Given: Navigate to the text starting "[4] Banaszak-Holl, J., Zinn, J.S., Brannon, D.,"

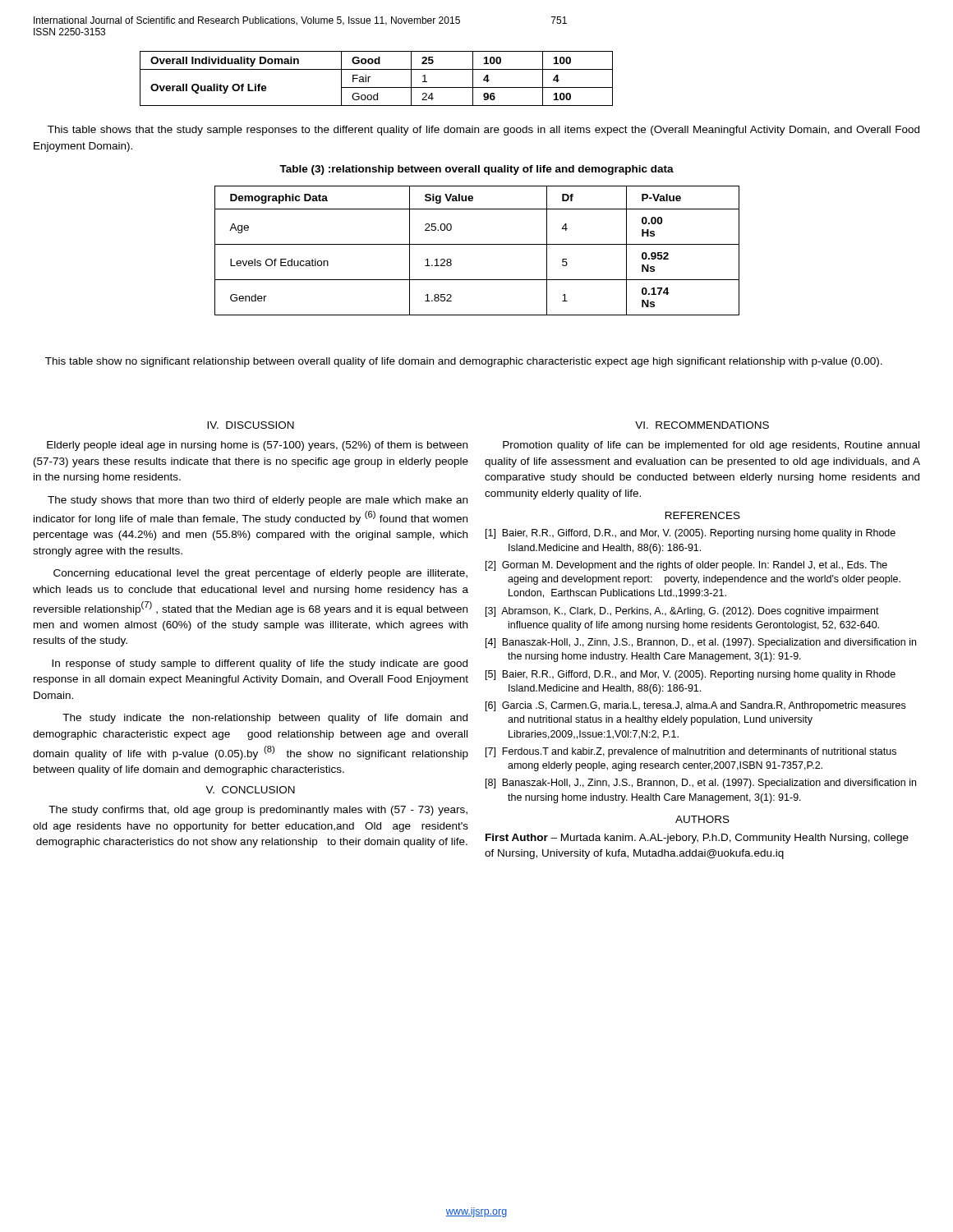Looking at the screenshot, I should 701,649.
